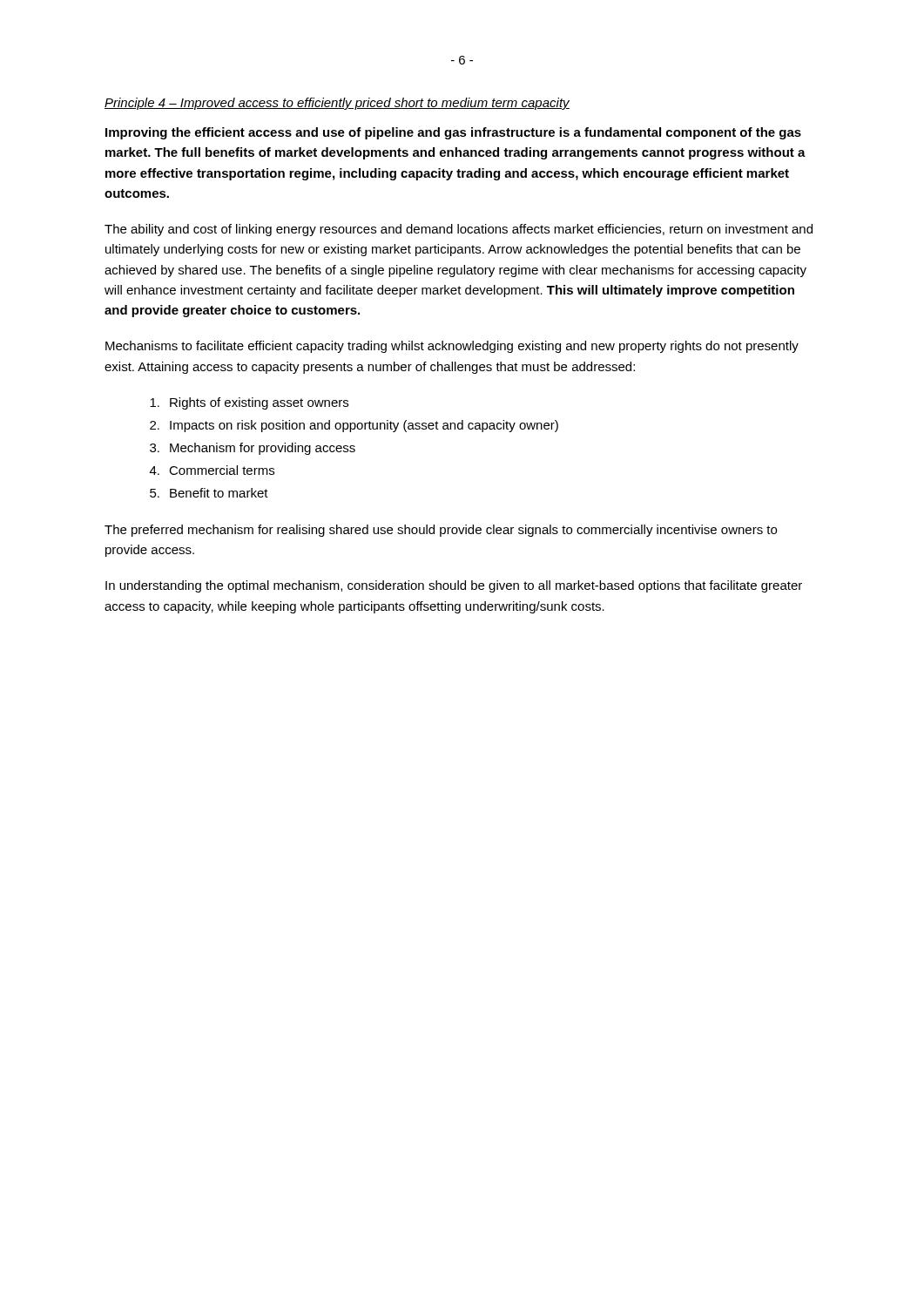Where does it say "5.Benefit to market"?
Screen dimensions: 1307x924
click(x=202, y=493)
